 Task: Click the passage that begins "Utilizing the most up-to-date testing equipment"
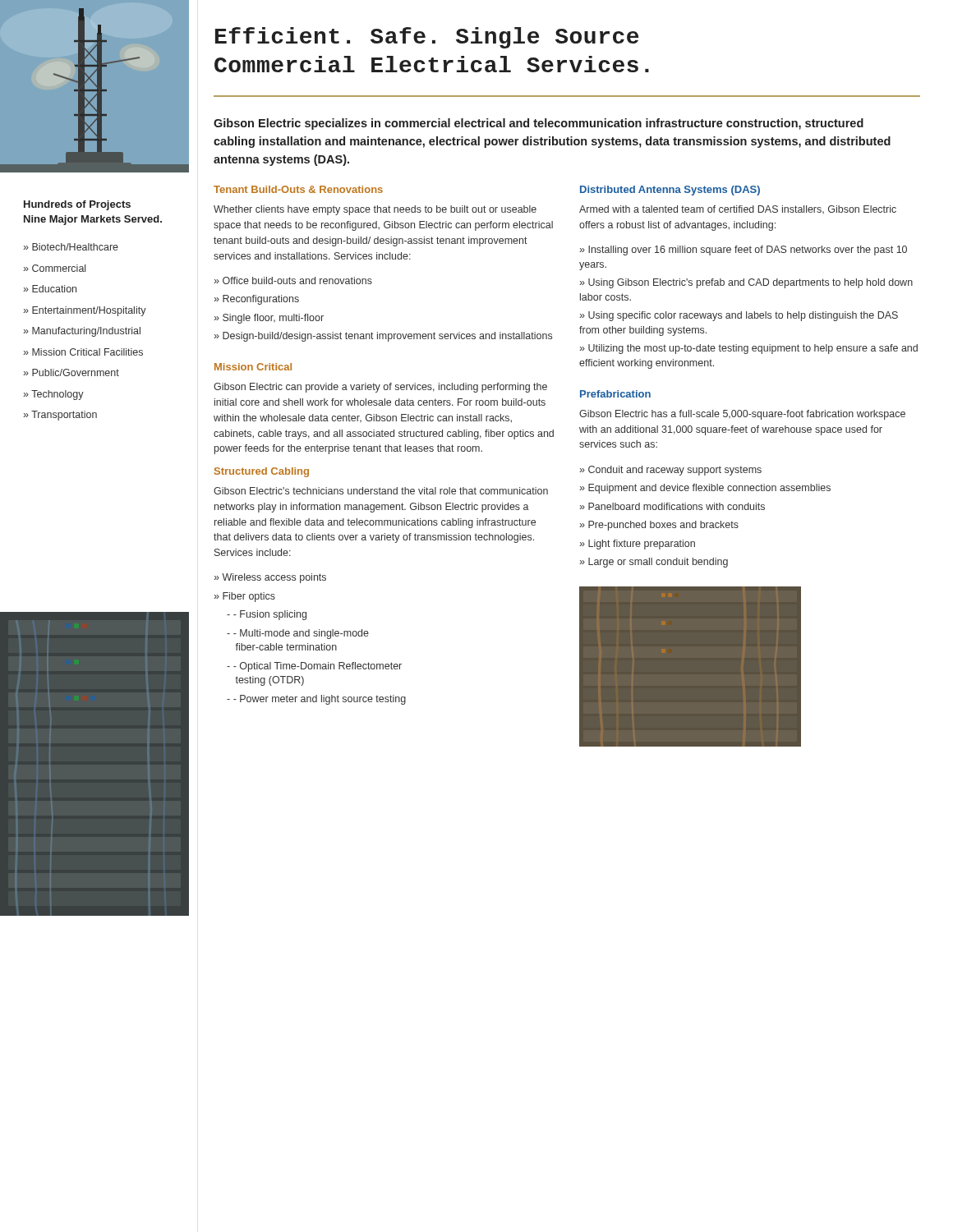749,356
